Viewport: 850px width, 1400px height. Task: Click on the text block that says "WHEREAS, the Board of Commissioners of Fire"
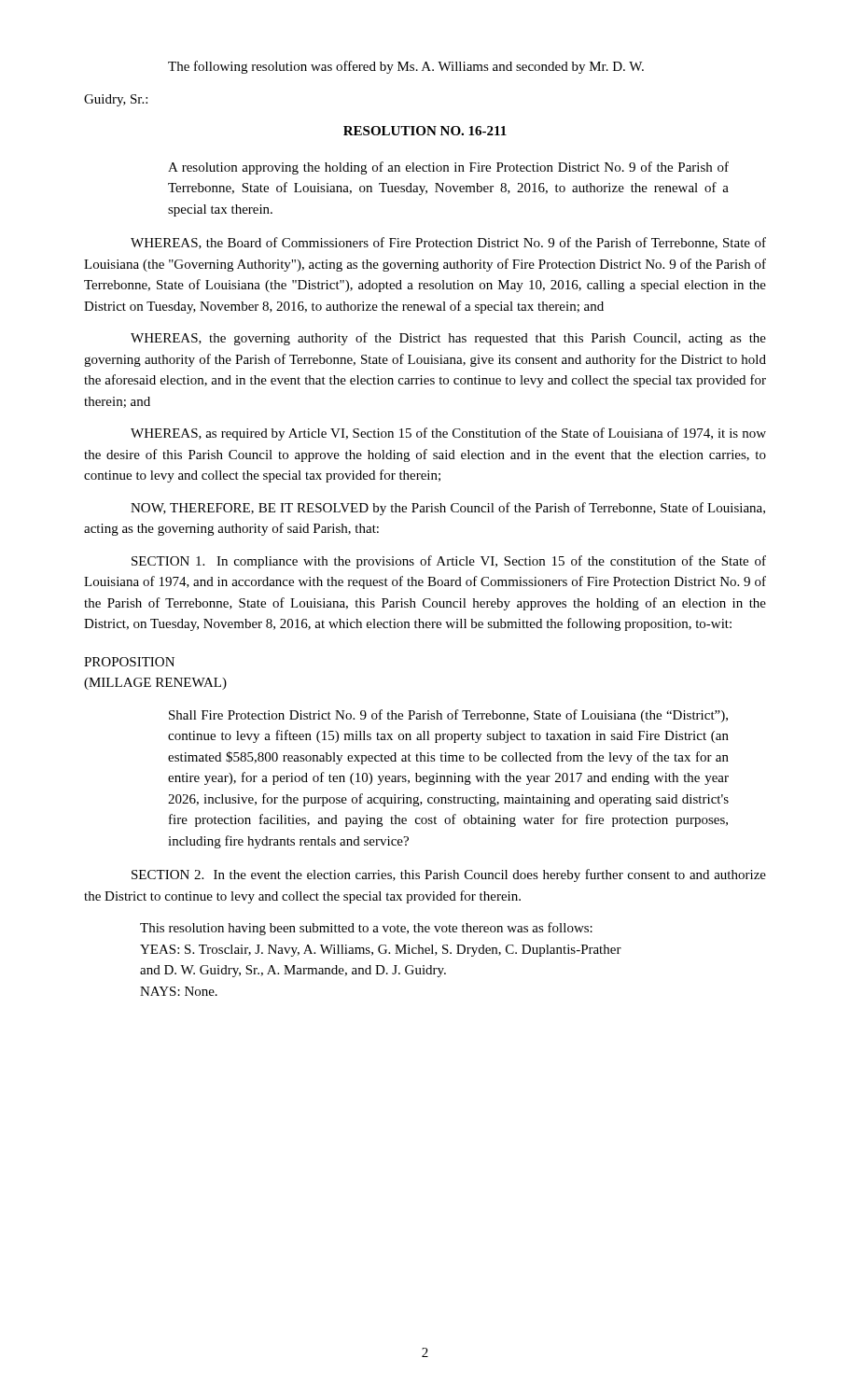point(425,274)
